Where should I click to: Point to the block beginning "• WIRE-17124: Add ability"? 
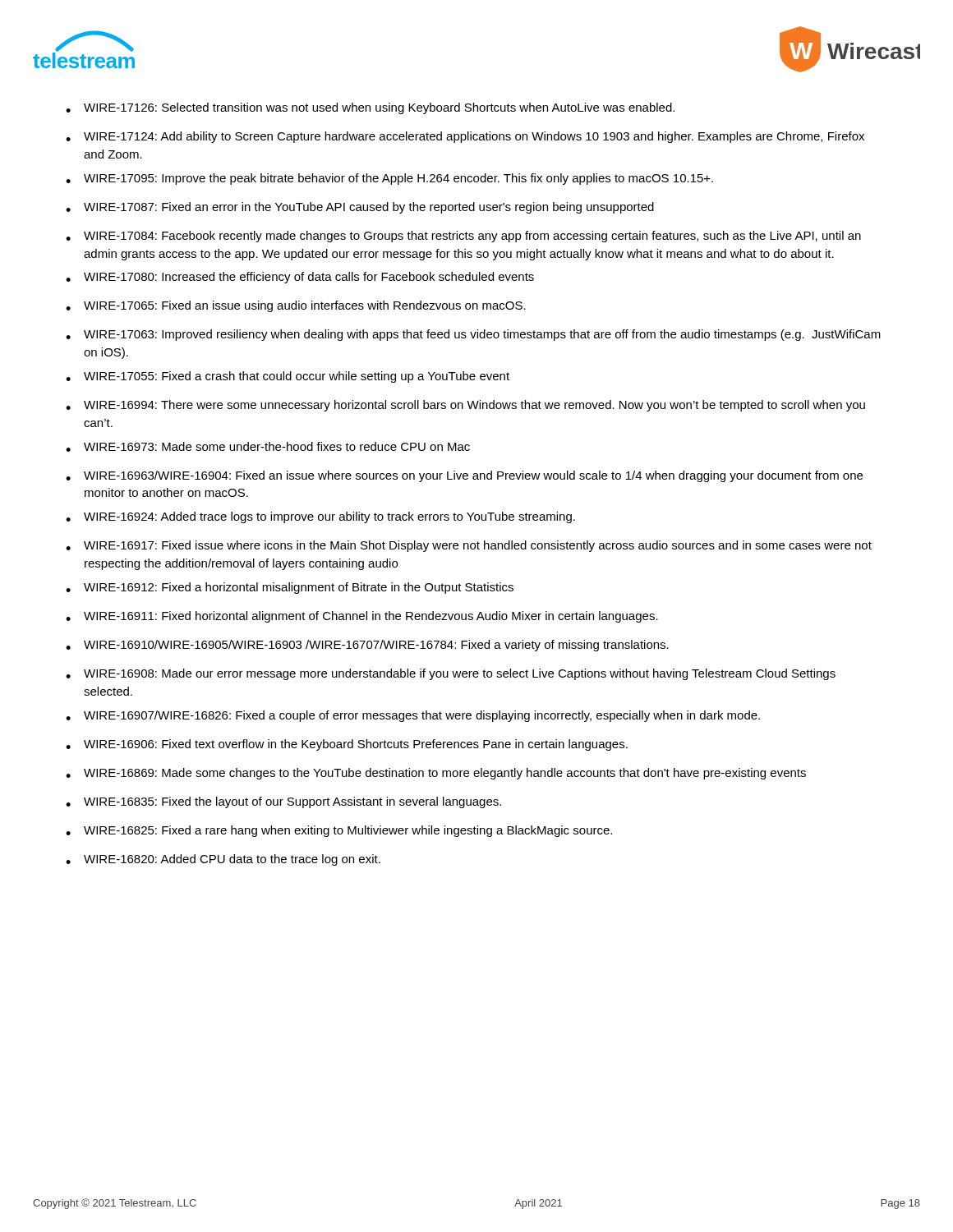pyautogui.click(x=476, y=145)
